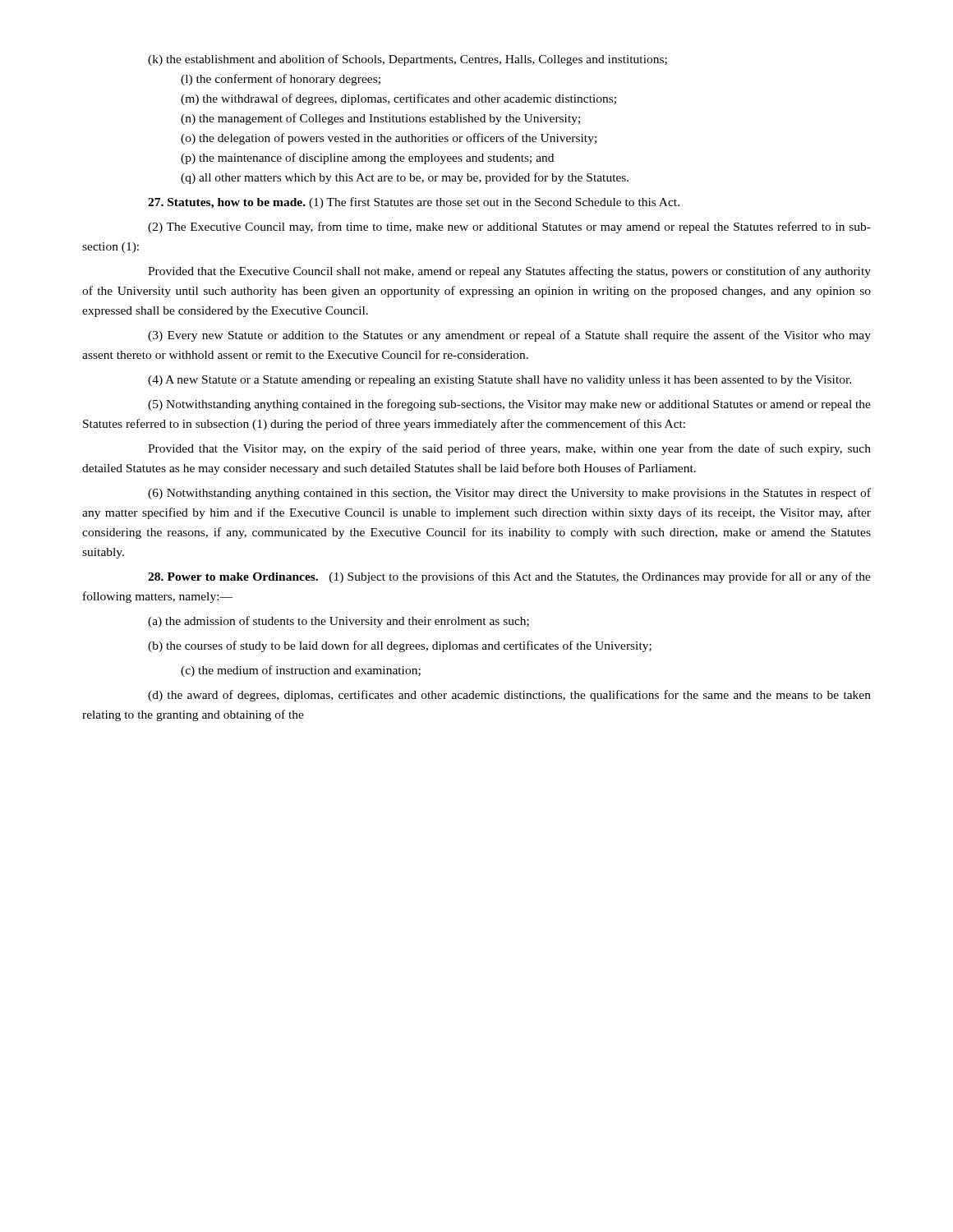Navigate to the passage starting "(n) the management of Colleges"
953x1232 pixels.
[x=381, y=118]
